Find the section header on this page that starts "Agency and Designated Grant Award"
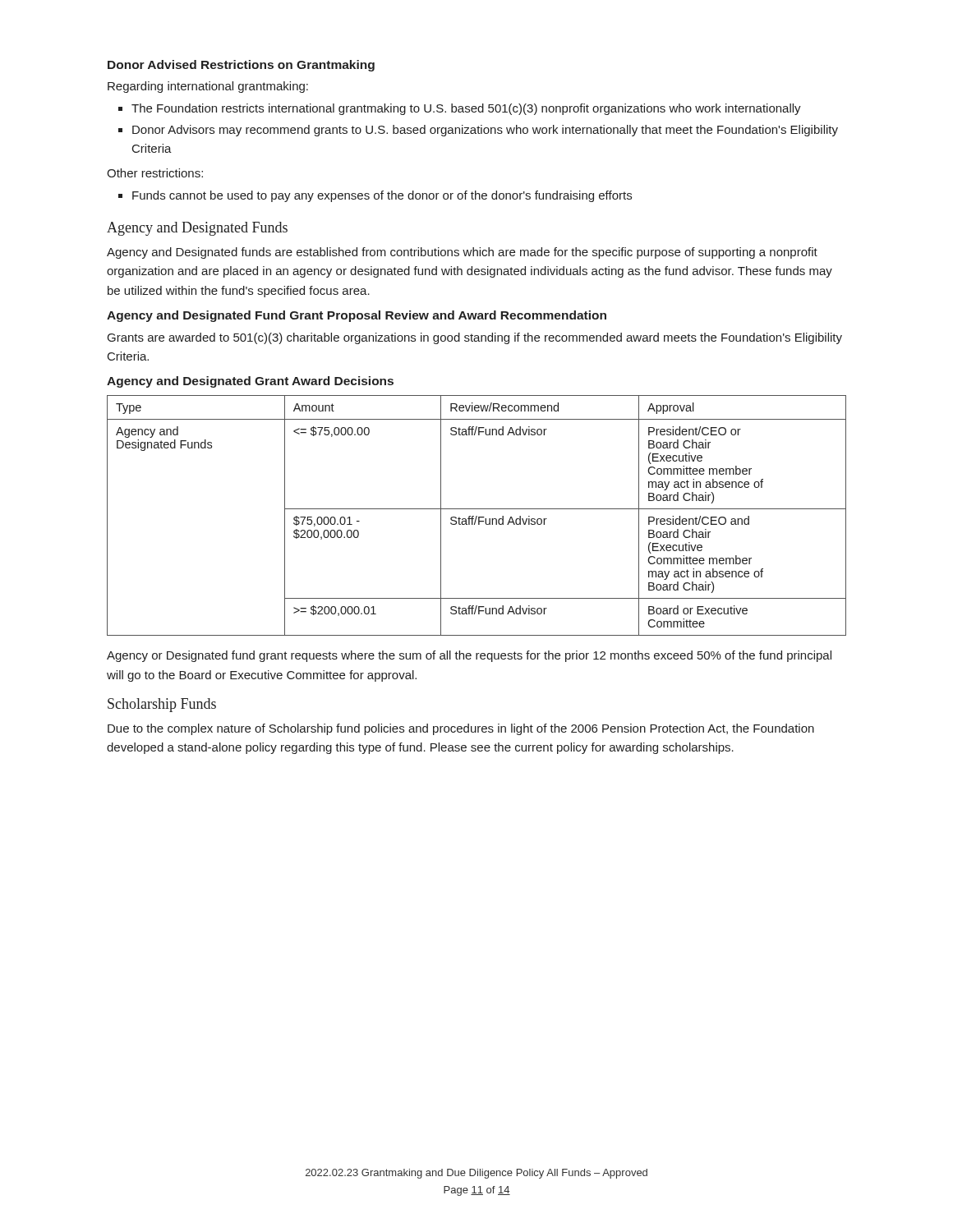 [x=250, y=381]
